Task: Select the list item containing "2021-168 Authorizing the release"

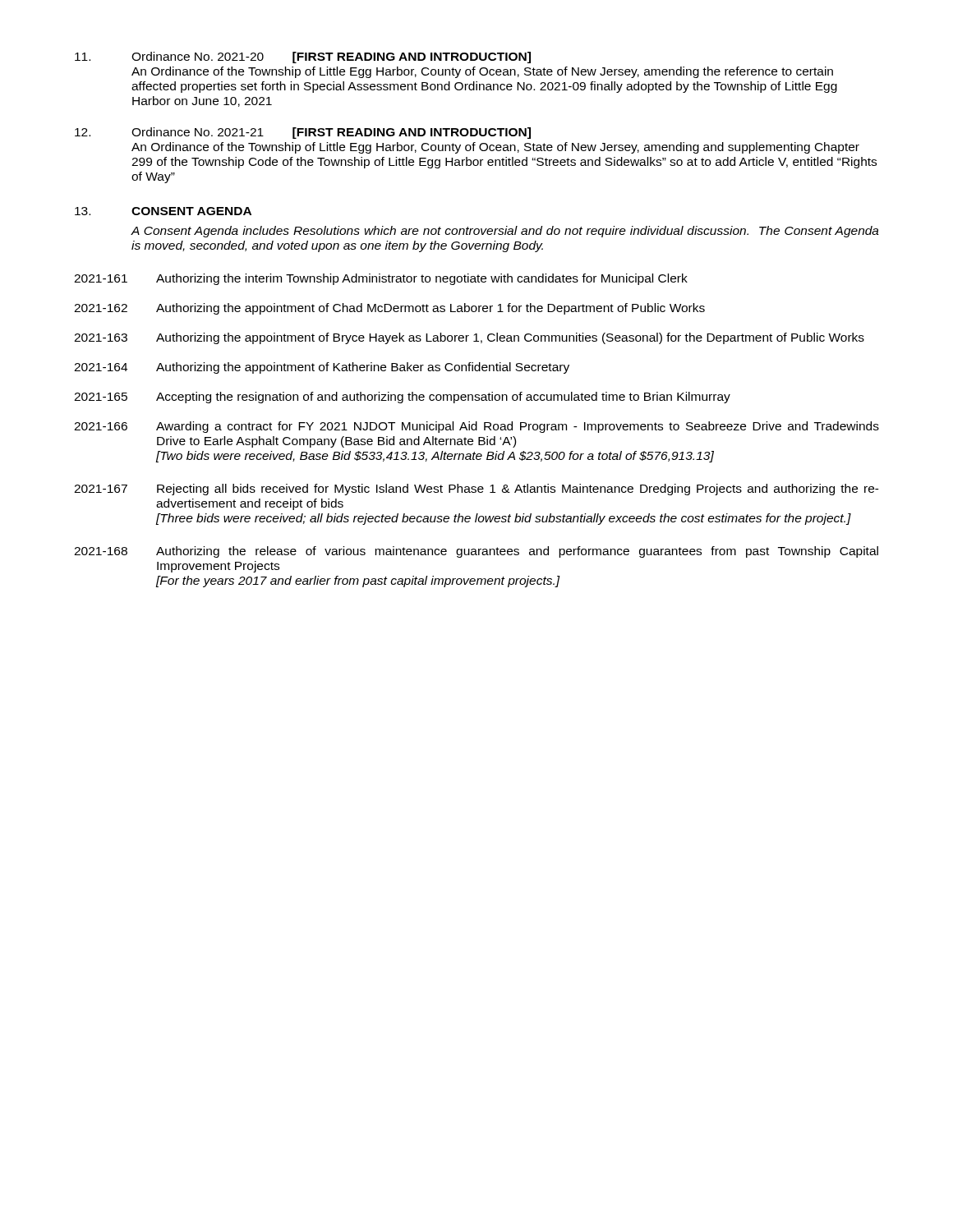Action: point(476,566)
